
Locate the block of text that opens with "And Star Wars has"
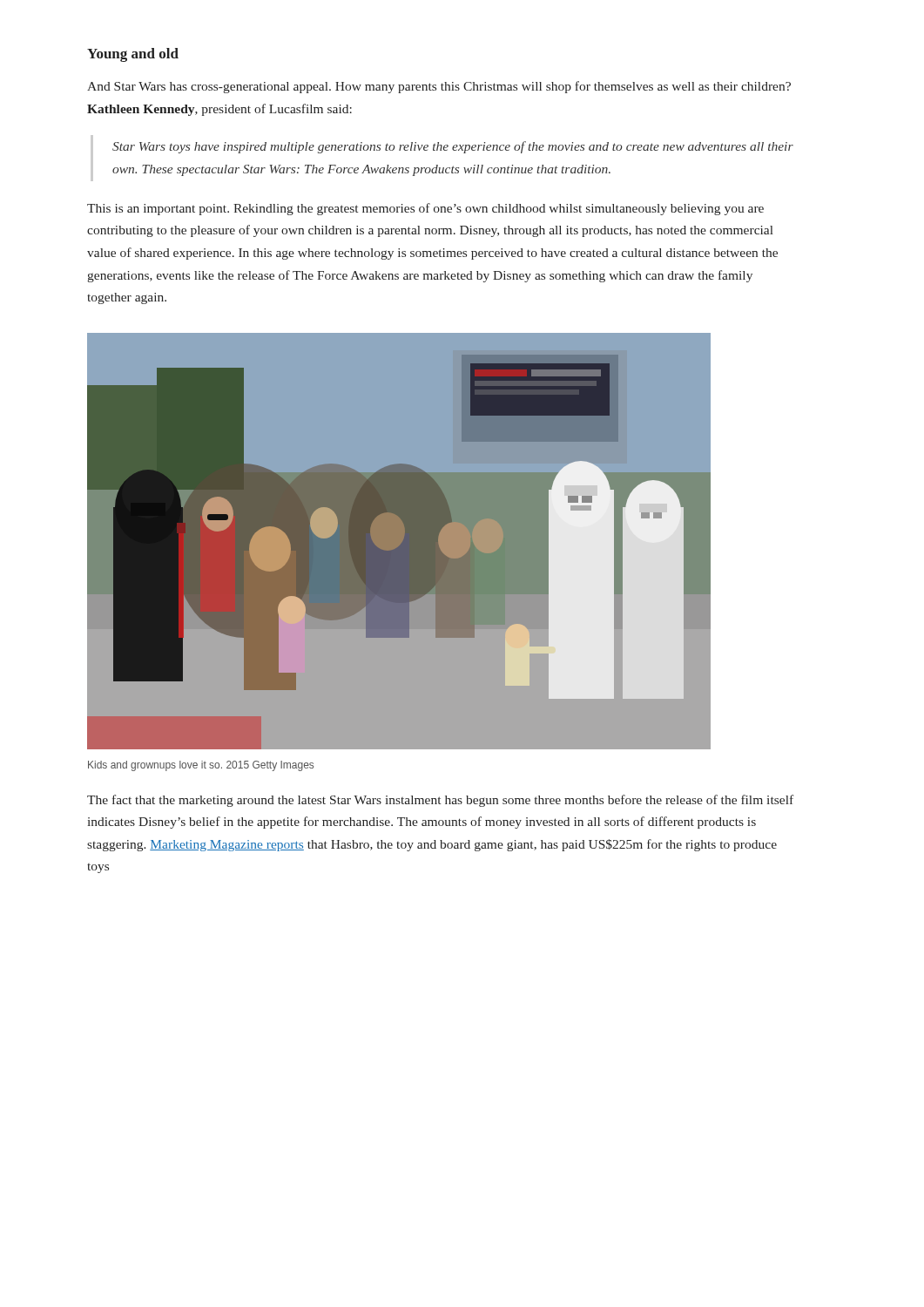[x=439, y=97]
